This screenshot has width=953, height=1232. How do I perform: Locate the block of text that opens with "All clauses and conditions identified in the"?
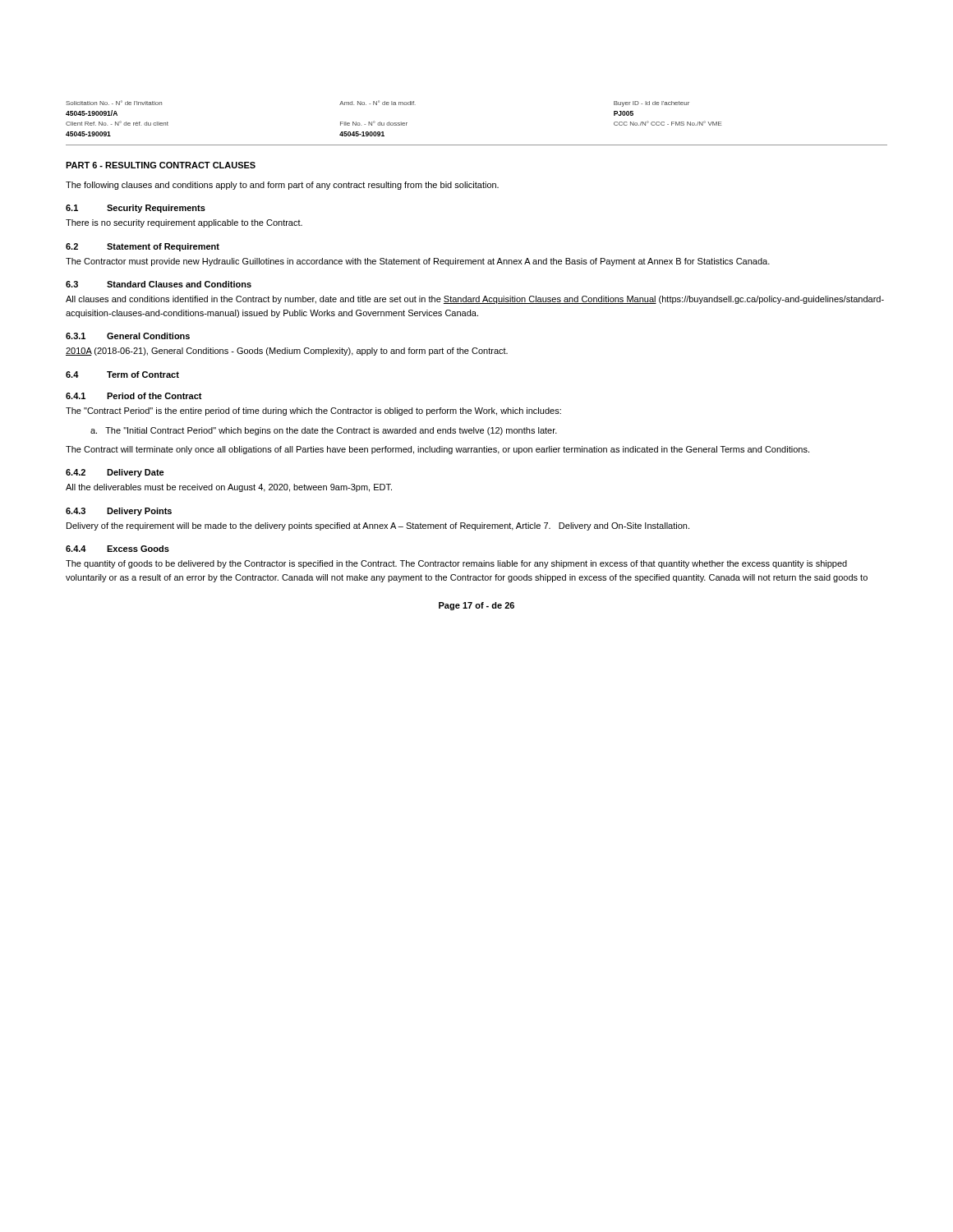(x=475, y=306)
